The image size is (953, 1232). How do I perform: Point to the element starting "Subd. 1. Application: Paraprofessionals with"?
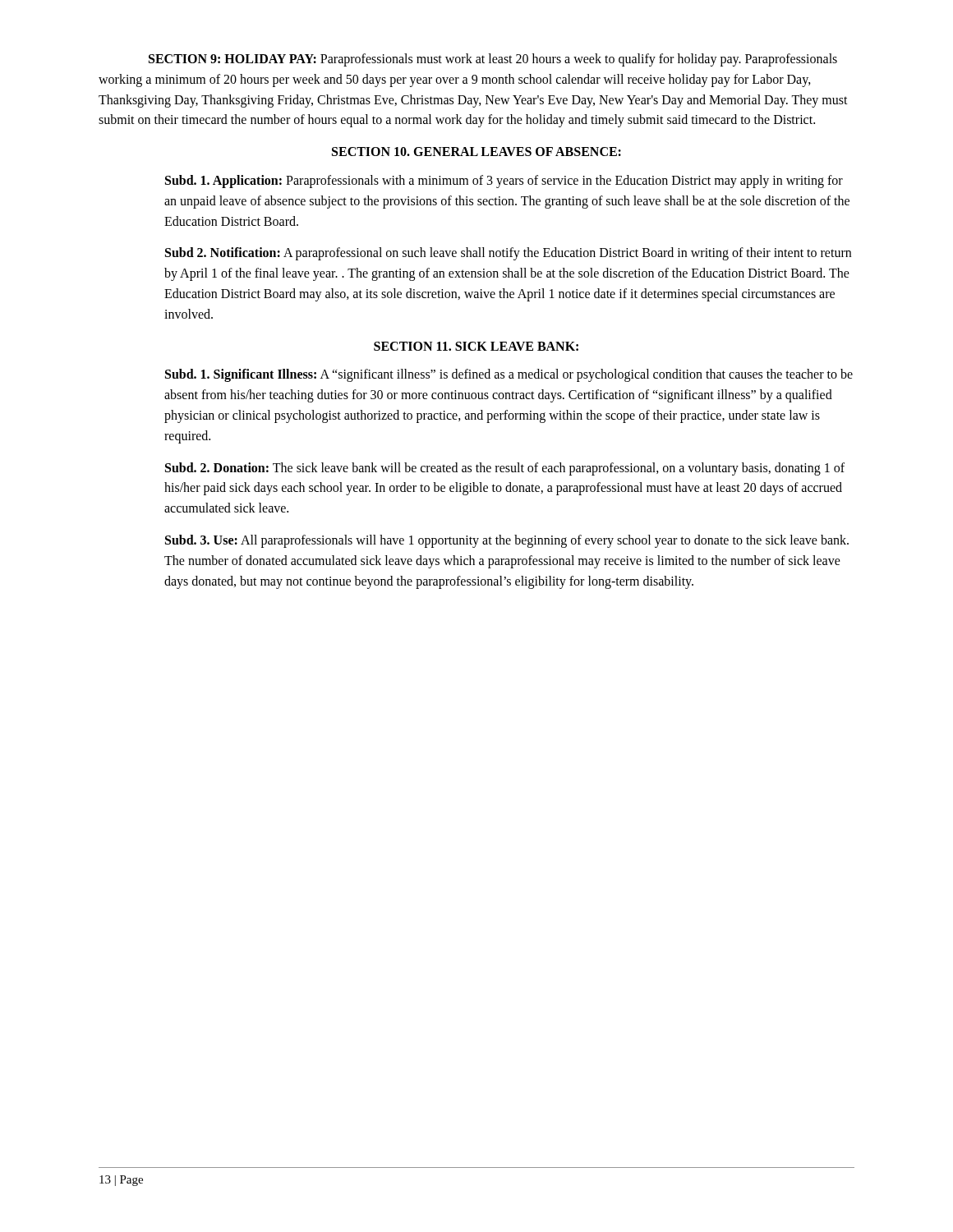pos(509,201)
